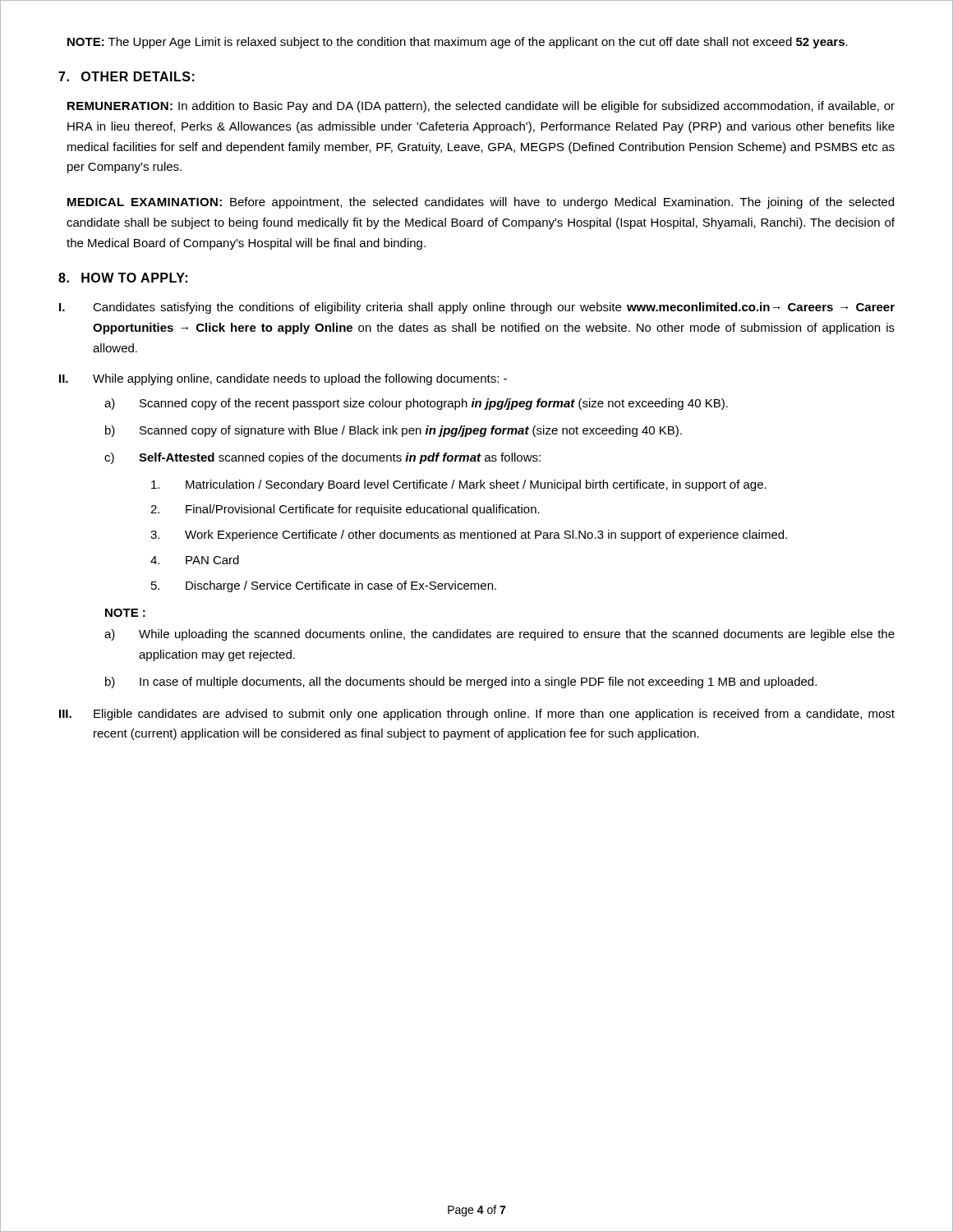The height and width of the screenshot is (1232, 953).
Task: Point to the block beginning "REMUNERATION: In addition to Basic Pay and DA"
Action: pyautogui.click(x=481, y=136)
